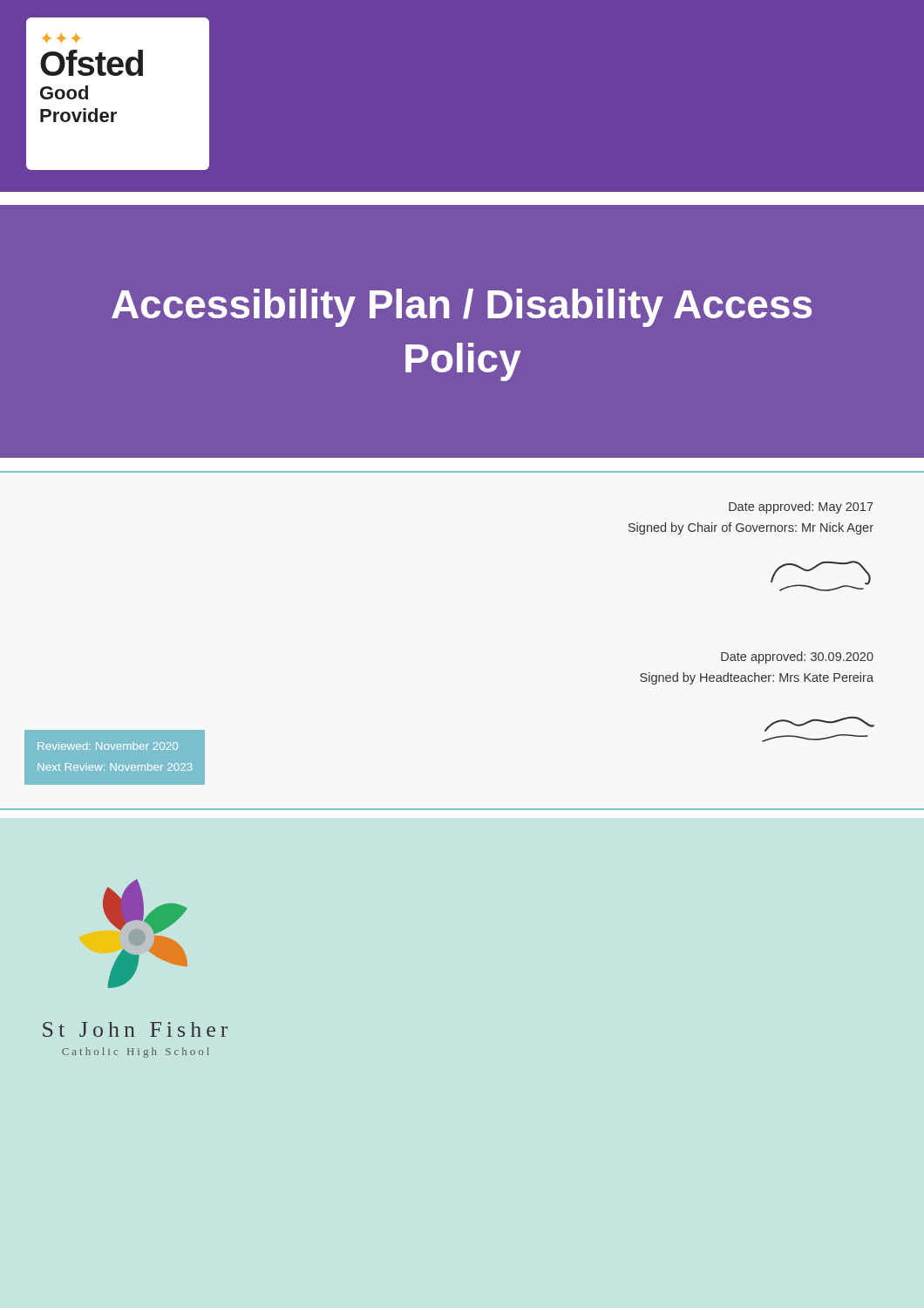Screen dimensions: 1308x924
Task: Point to "Catholic High School"
Action: 137,1051
